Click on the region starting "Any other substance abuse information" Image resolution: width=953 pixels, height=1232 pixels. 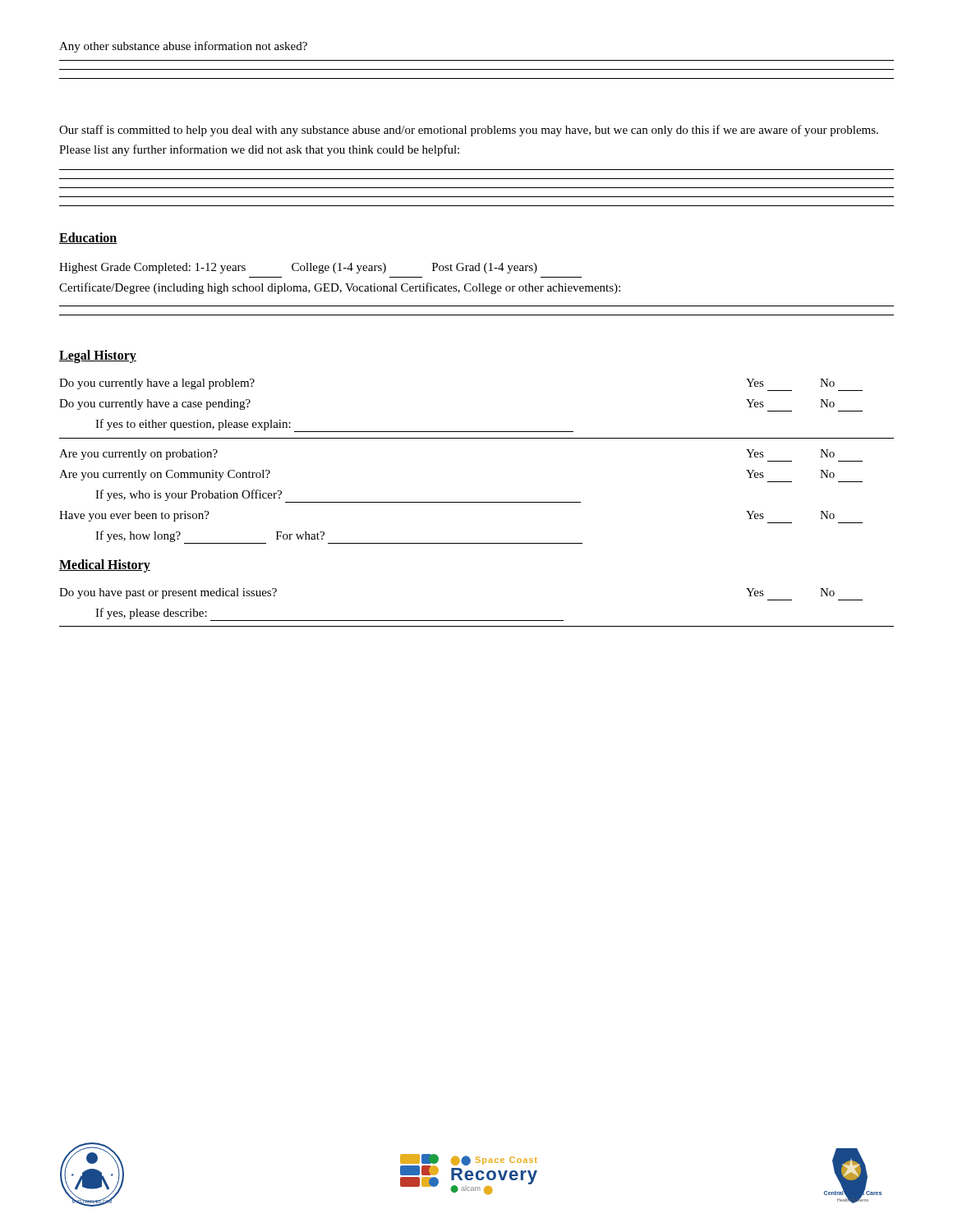tap(183, 46)
